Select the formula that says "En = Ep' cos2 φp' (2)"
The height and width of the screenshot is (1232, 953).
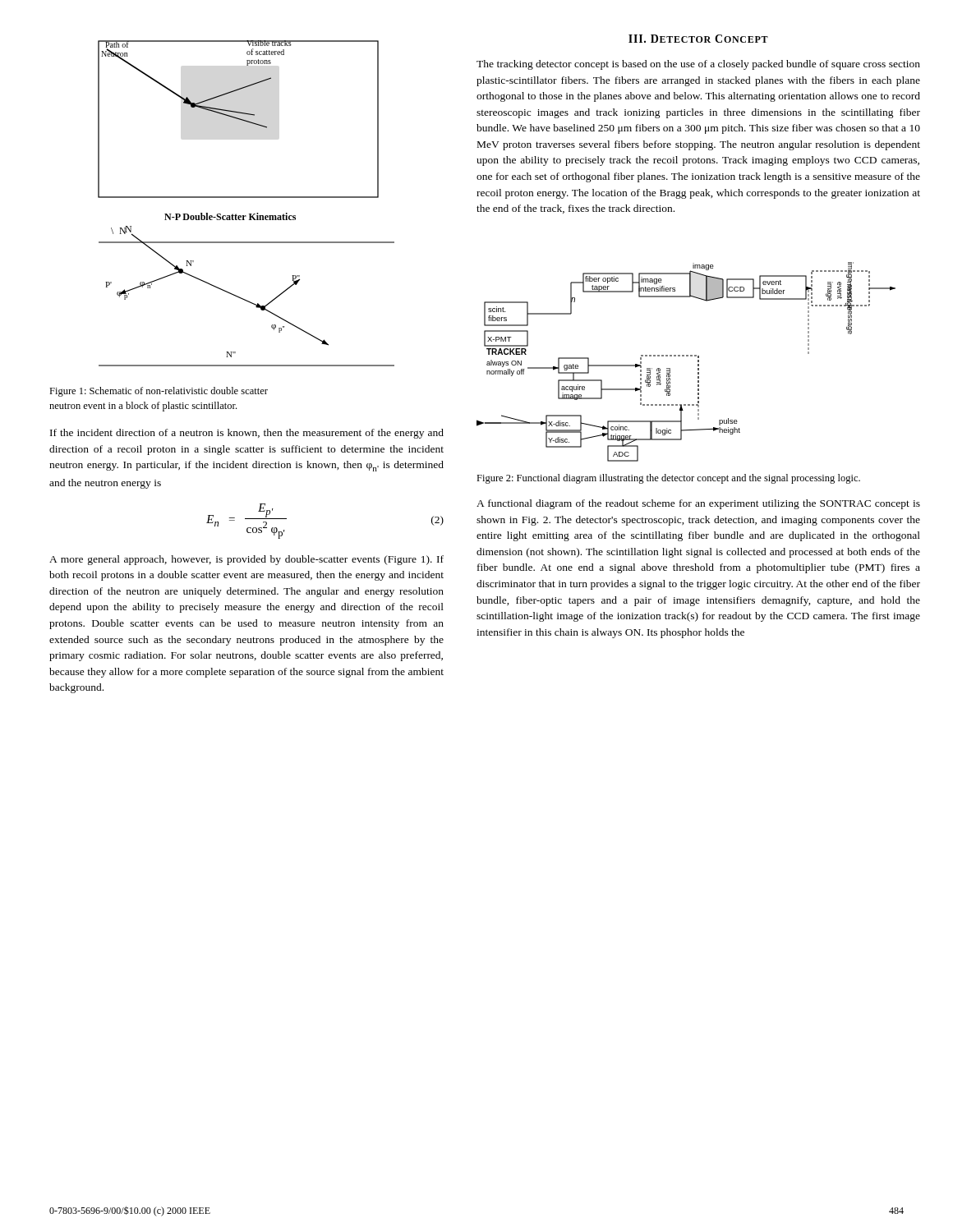pyautogui.click(x=266, y=522)
